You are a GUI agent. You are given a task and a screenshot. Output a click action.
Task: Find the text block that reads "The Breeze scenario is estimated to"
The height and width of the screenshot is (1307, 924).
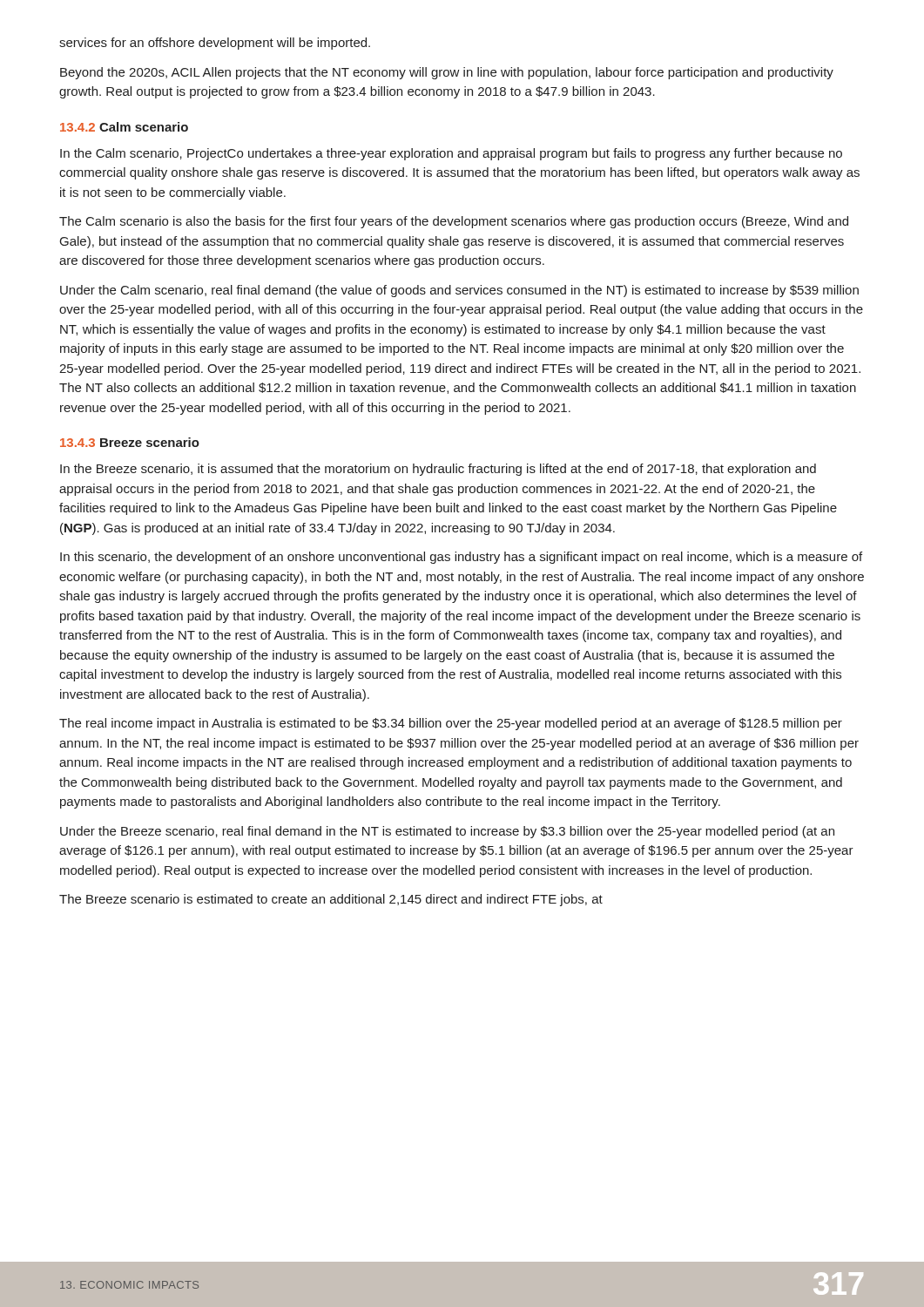pos(462,899)
